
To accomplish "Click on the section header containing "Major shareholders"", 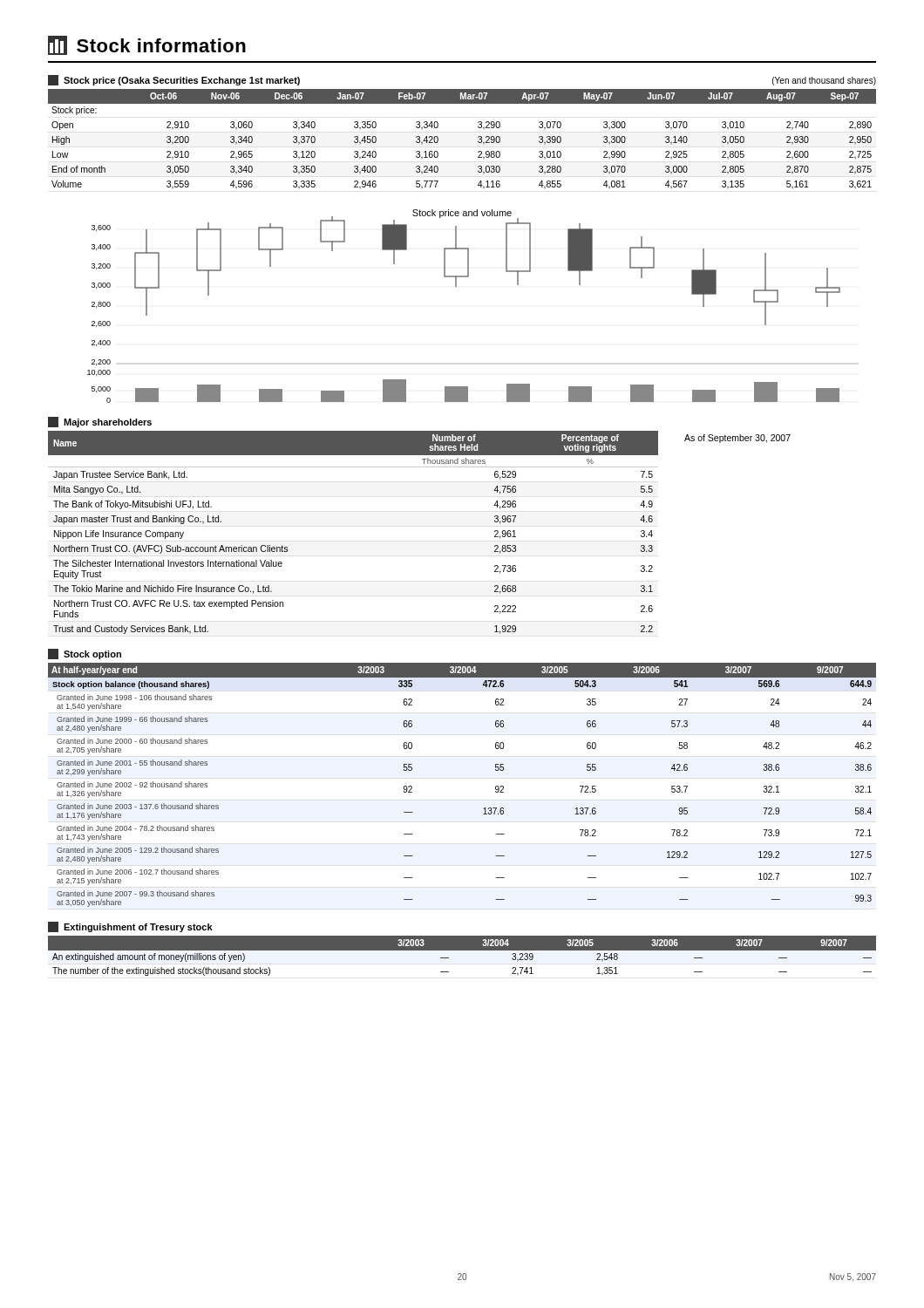I will click(100, 422).
